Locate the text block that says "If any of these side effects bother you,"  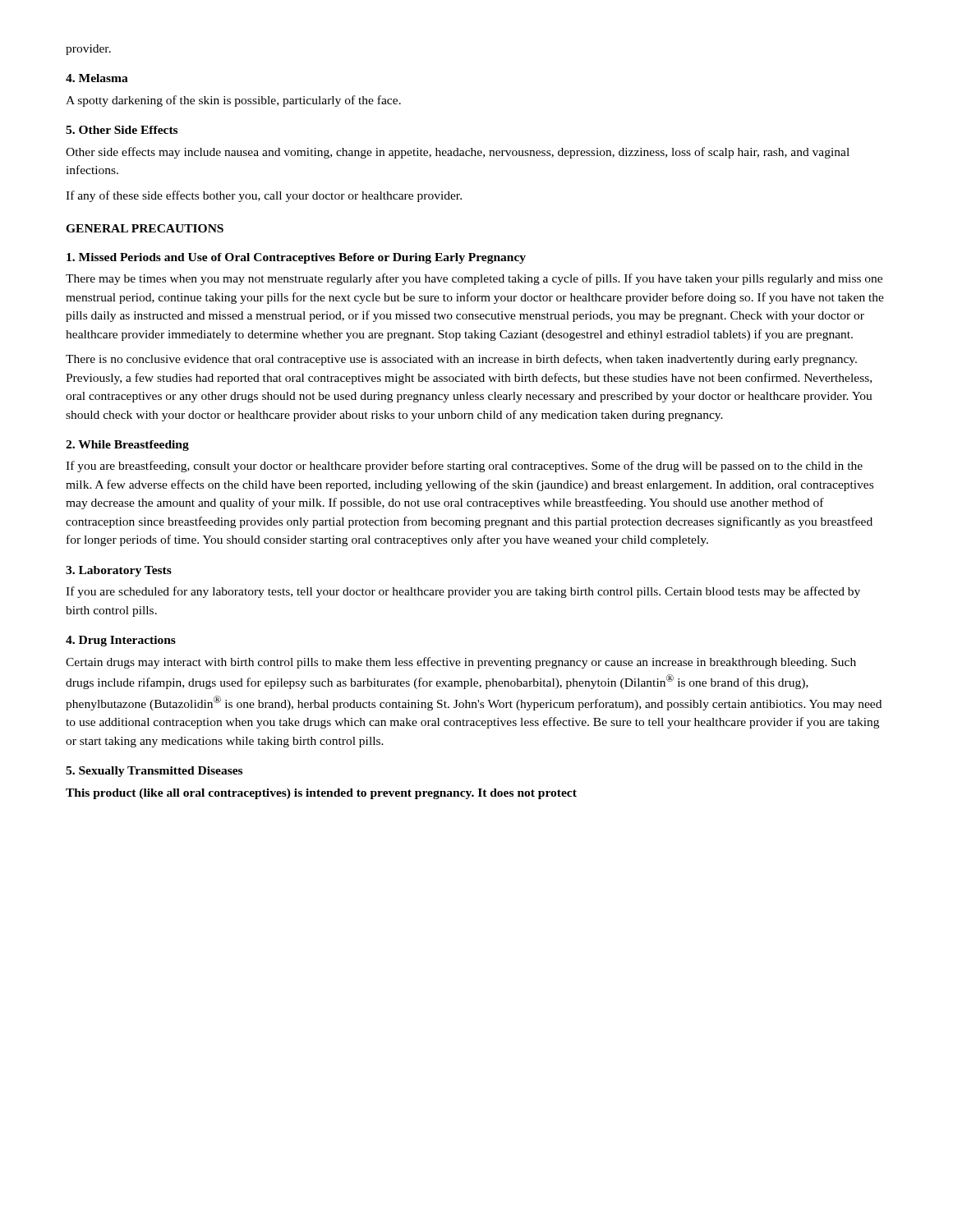[264, 195]
